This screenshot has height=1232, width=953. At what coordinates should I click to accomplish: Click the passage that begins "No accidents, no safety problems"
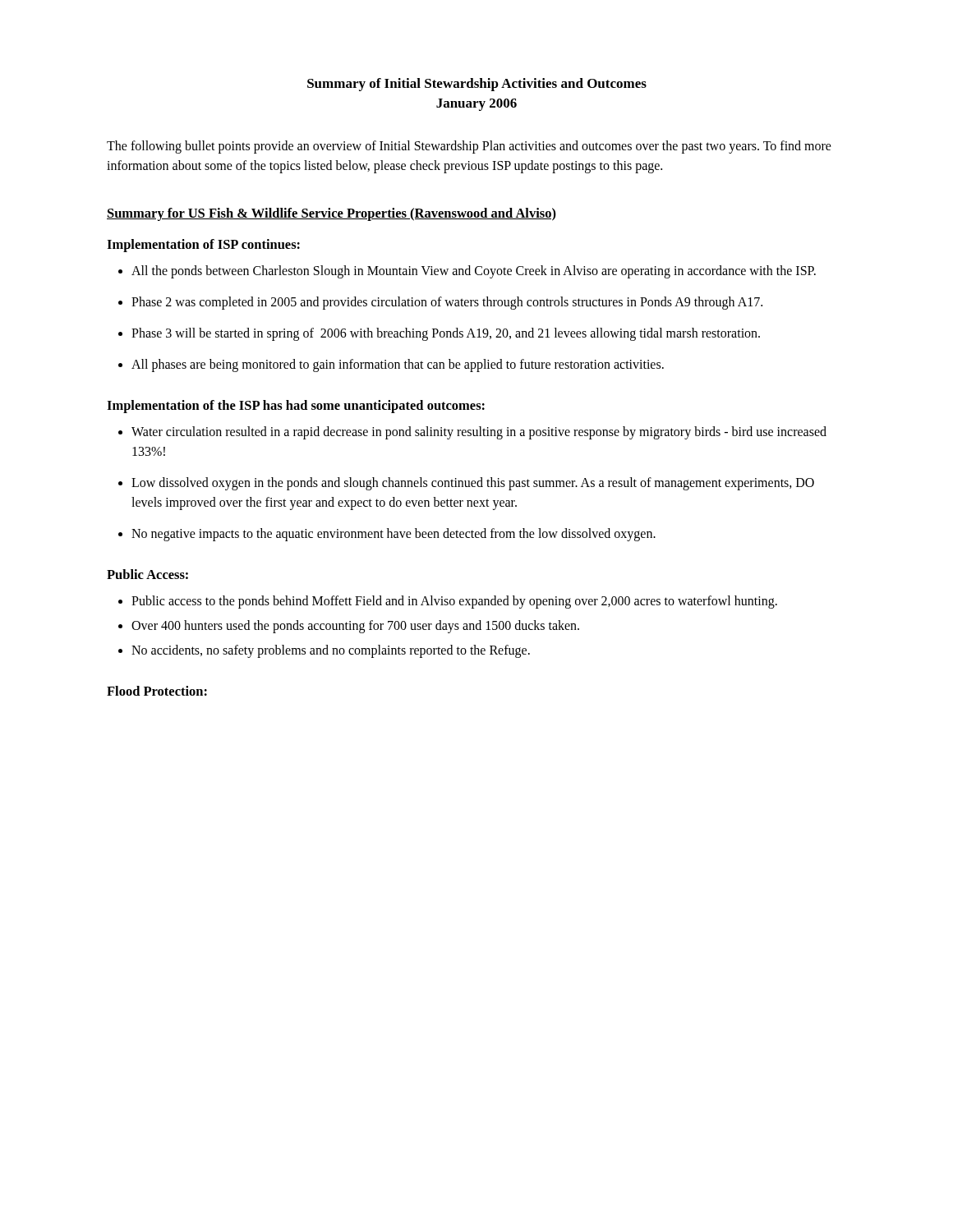point(331,650)
